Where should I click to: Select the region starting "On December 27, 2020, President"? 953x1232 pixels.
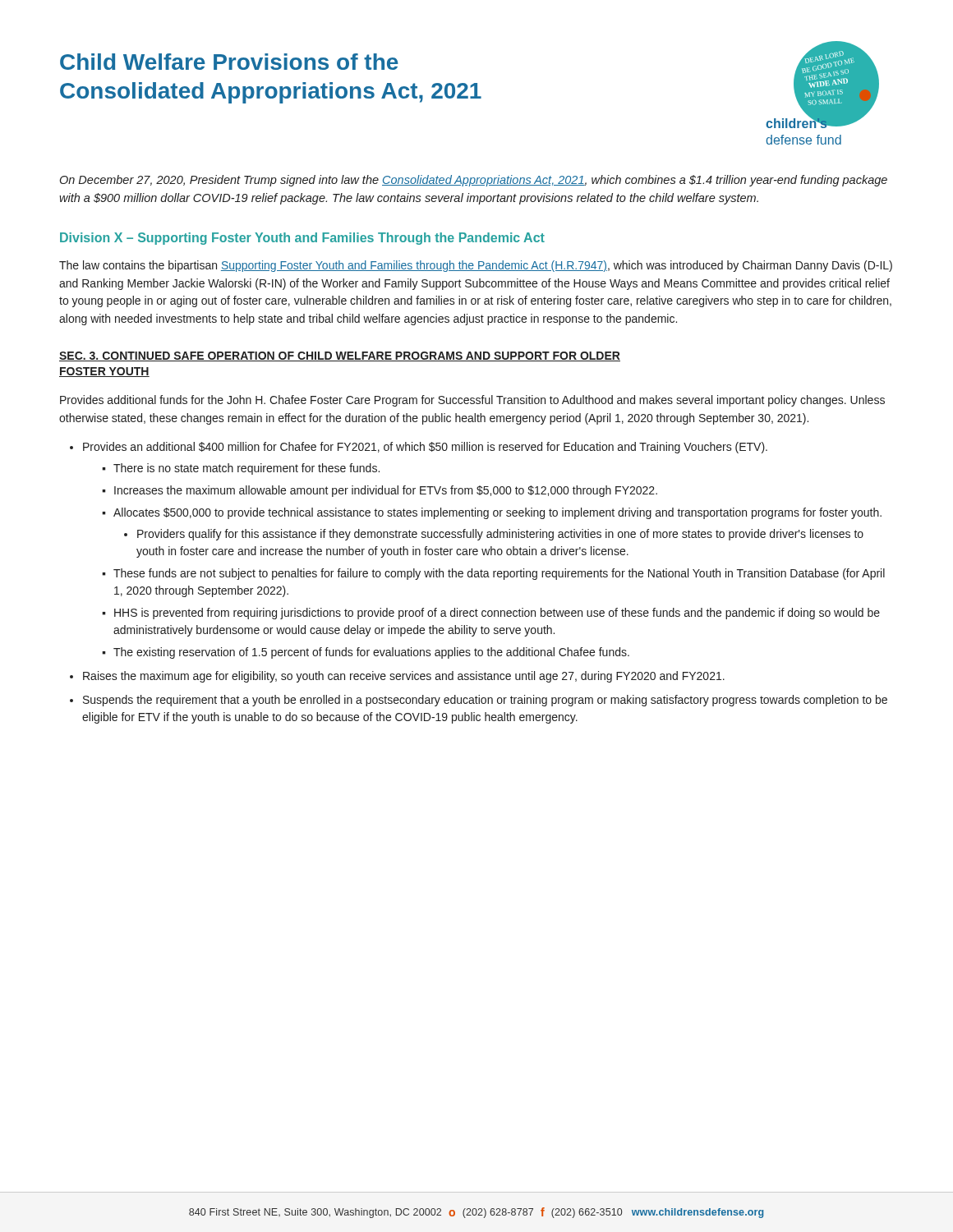click(x=476, y=189)
